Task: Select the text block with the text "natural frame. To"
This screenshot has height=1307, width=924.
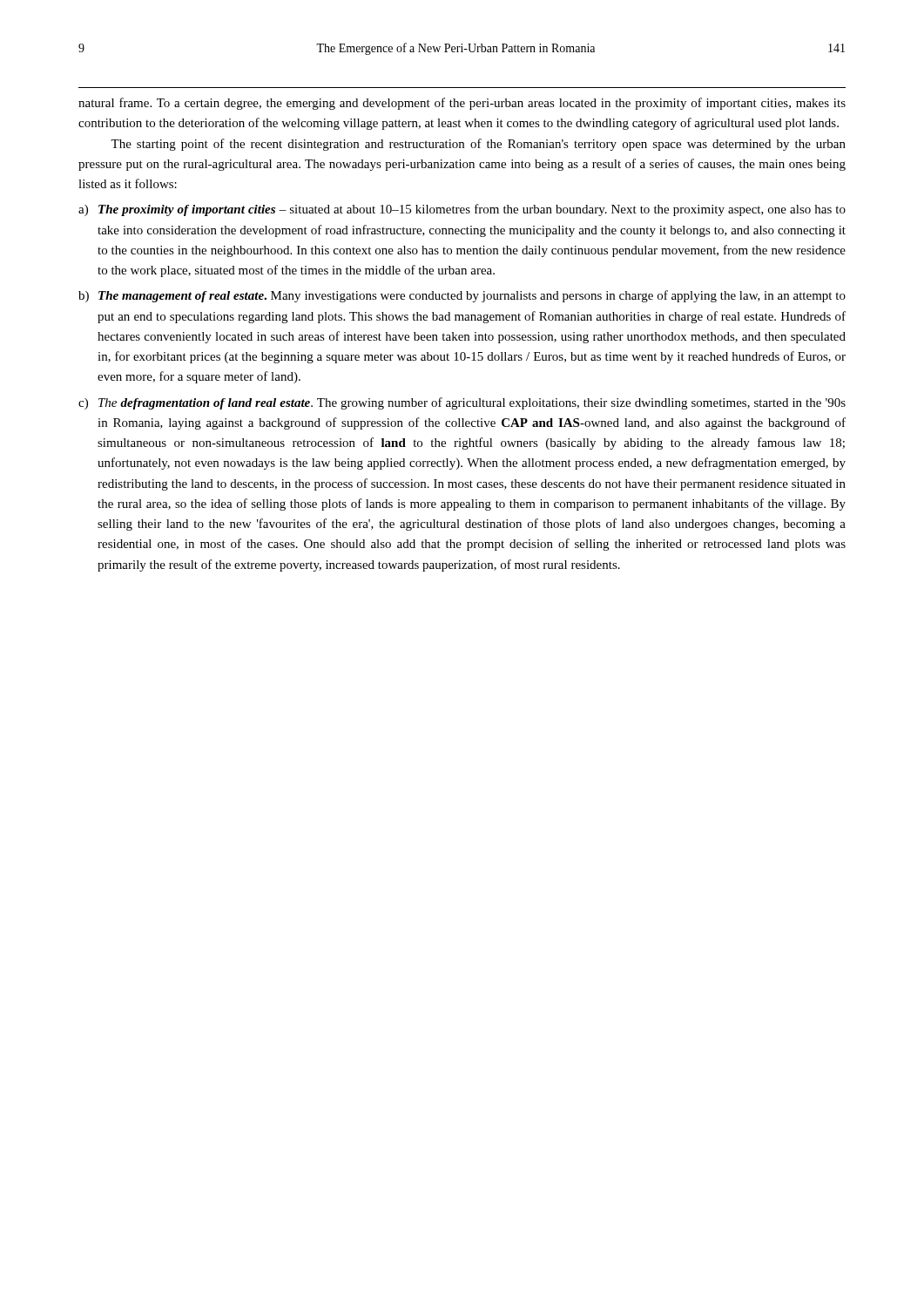Action: click(x=462, y=113)
